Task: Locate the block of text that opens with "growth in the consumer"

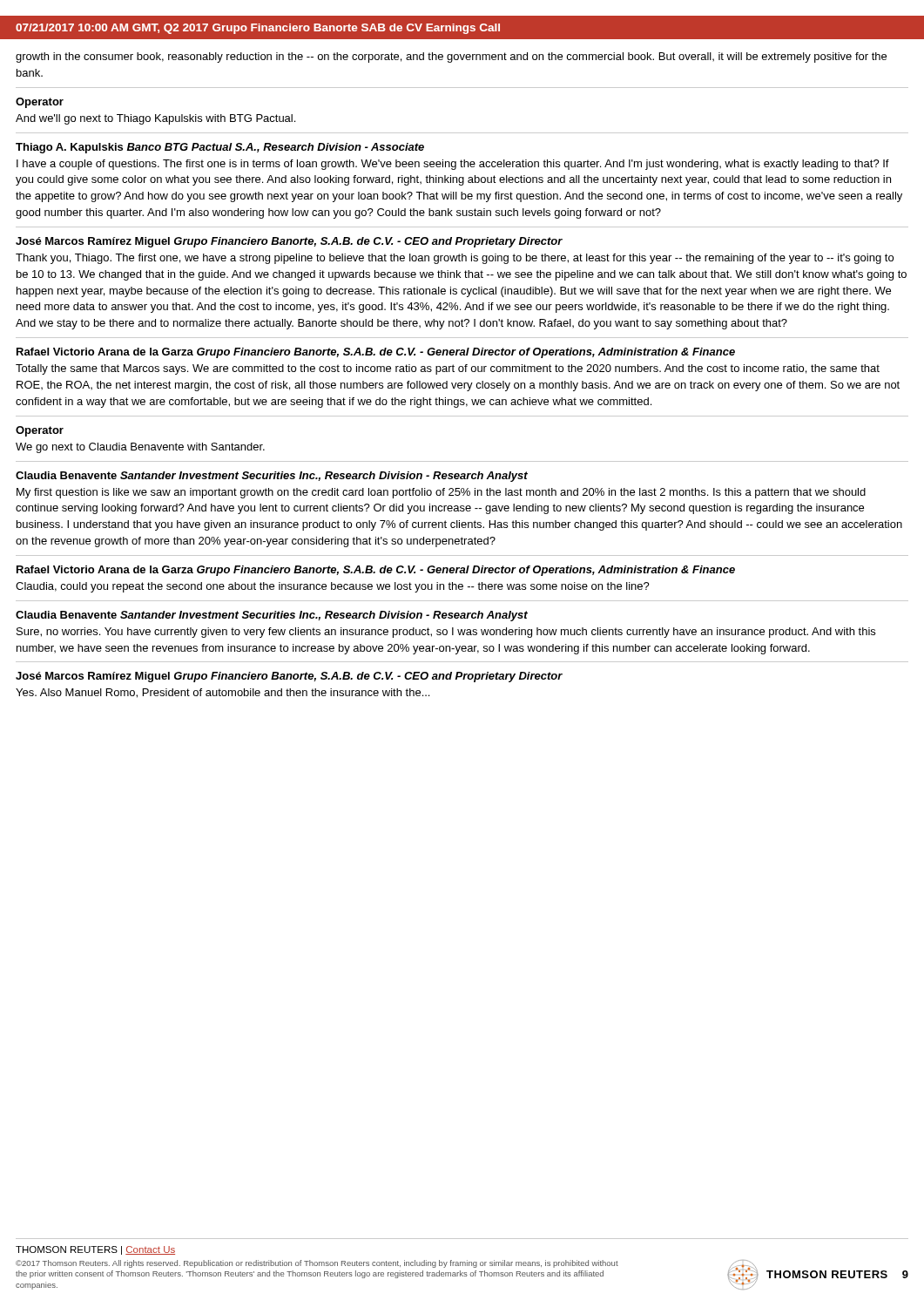Action: (x=451, y=64)
